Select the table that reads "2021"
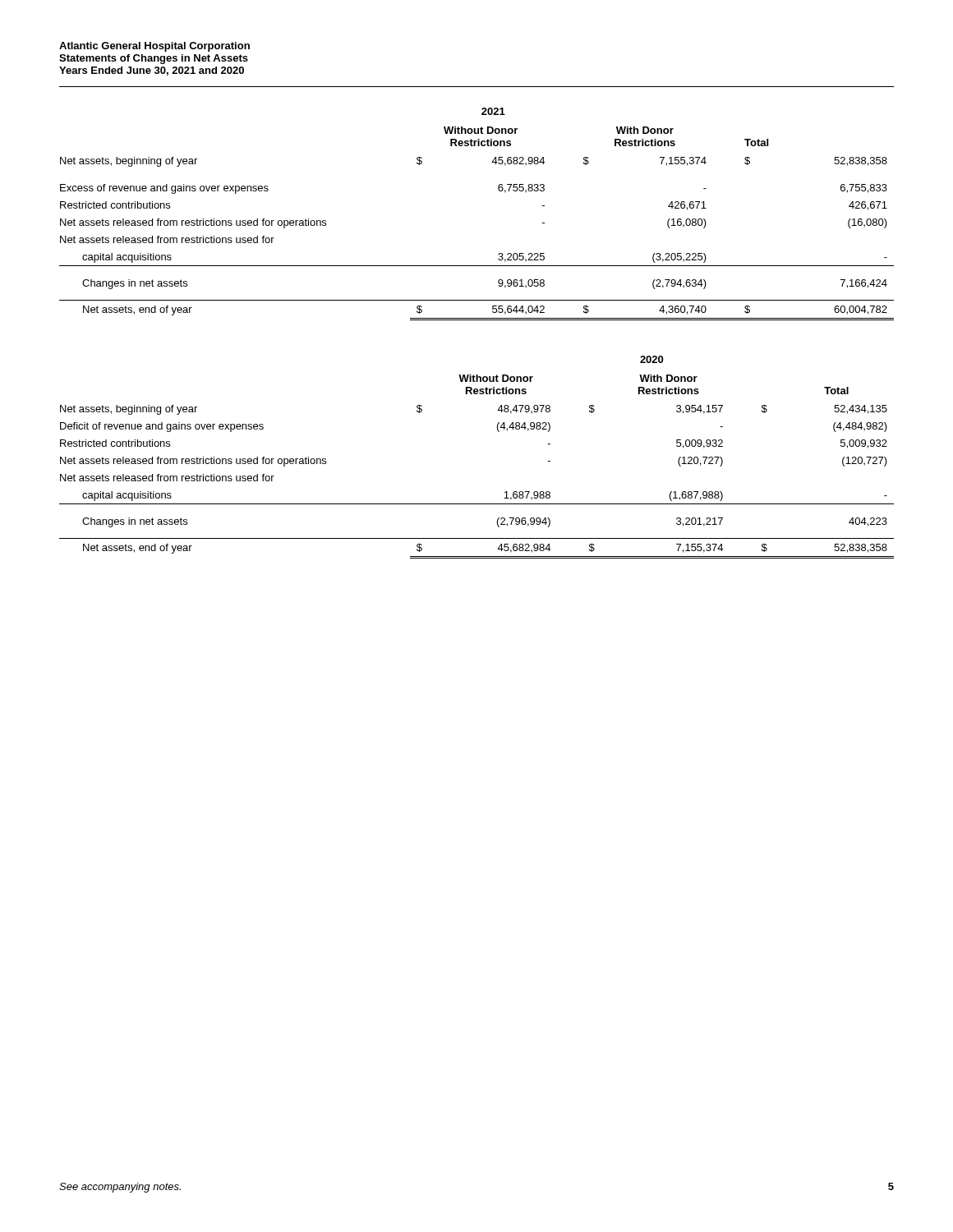The image size is (953, 1232). point(476,211)
